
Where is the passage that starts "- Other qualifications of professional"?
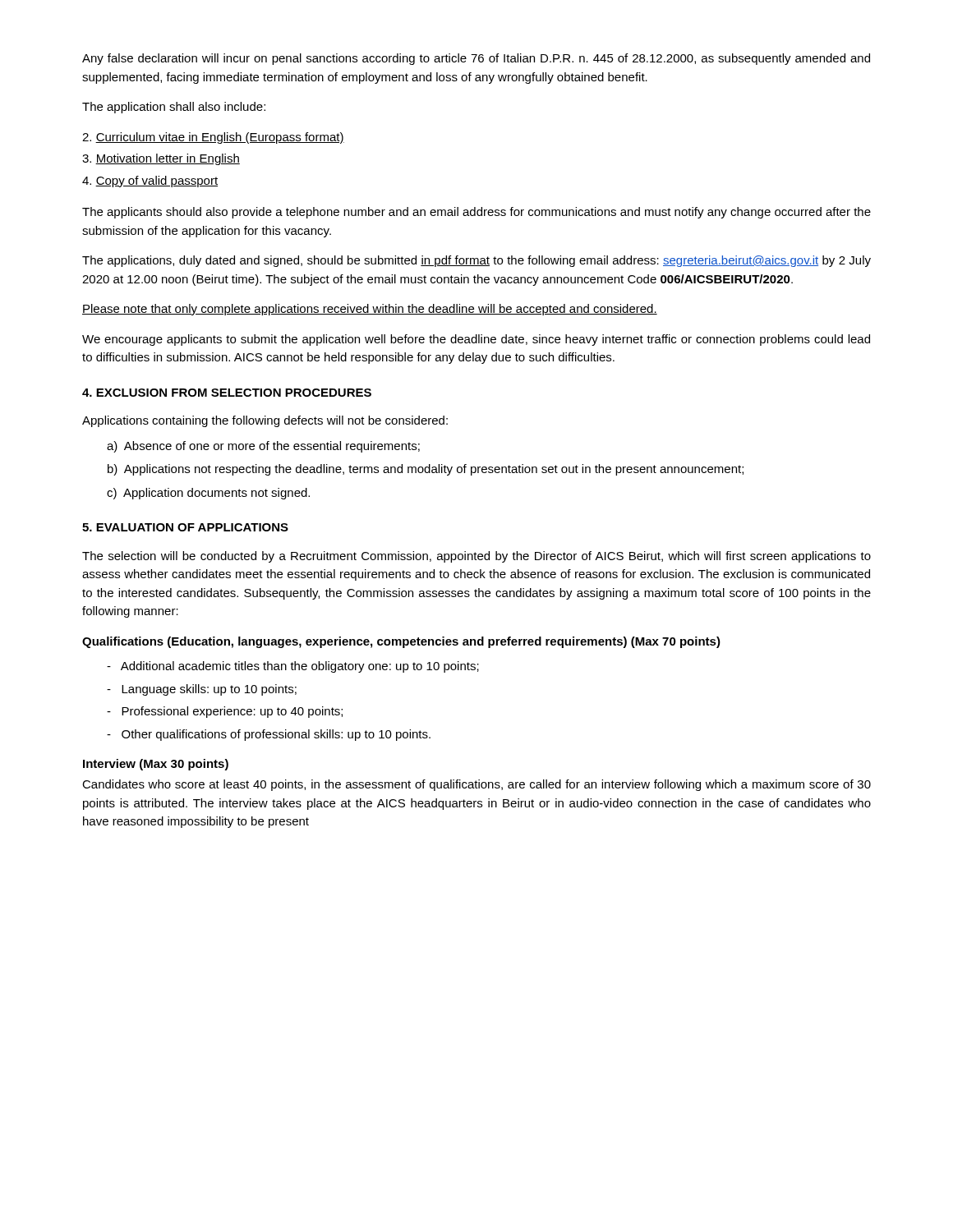pyautogui.click(x=269, y=735)
